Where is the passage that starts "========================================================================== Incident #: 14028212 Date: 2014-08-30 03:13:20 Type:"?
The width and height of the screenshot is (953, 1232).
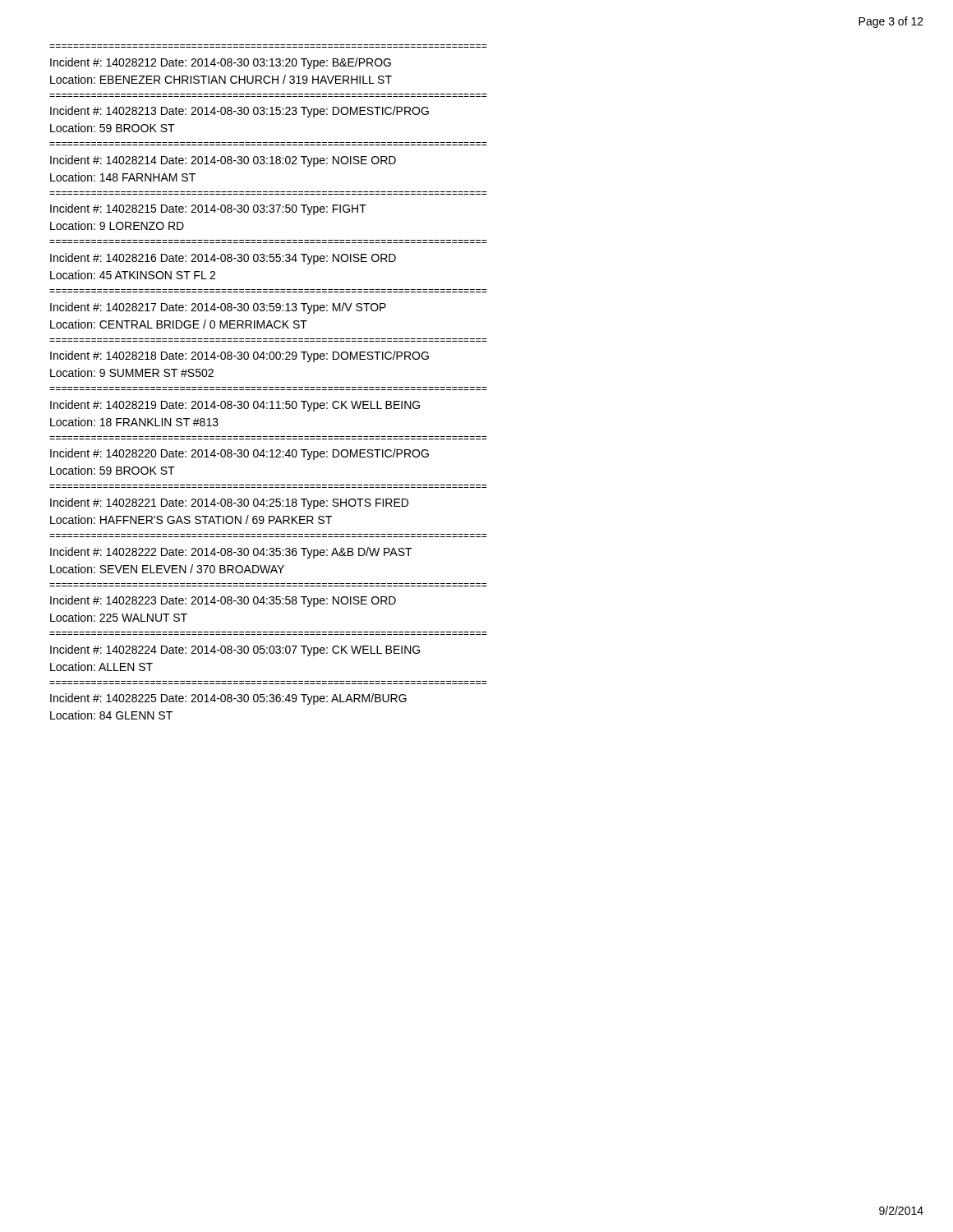221,63
